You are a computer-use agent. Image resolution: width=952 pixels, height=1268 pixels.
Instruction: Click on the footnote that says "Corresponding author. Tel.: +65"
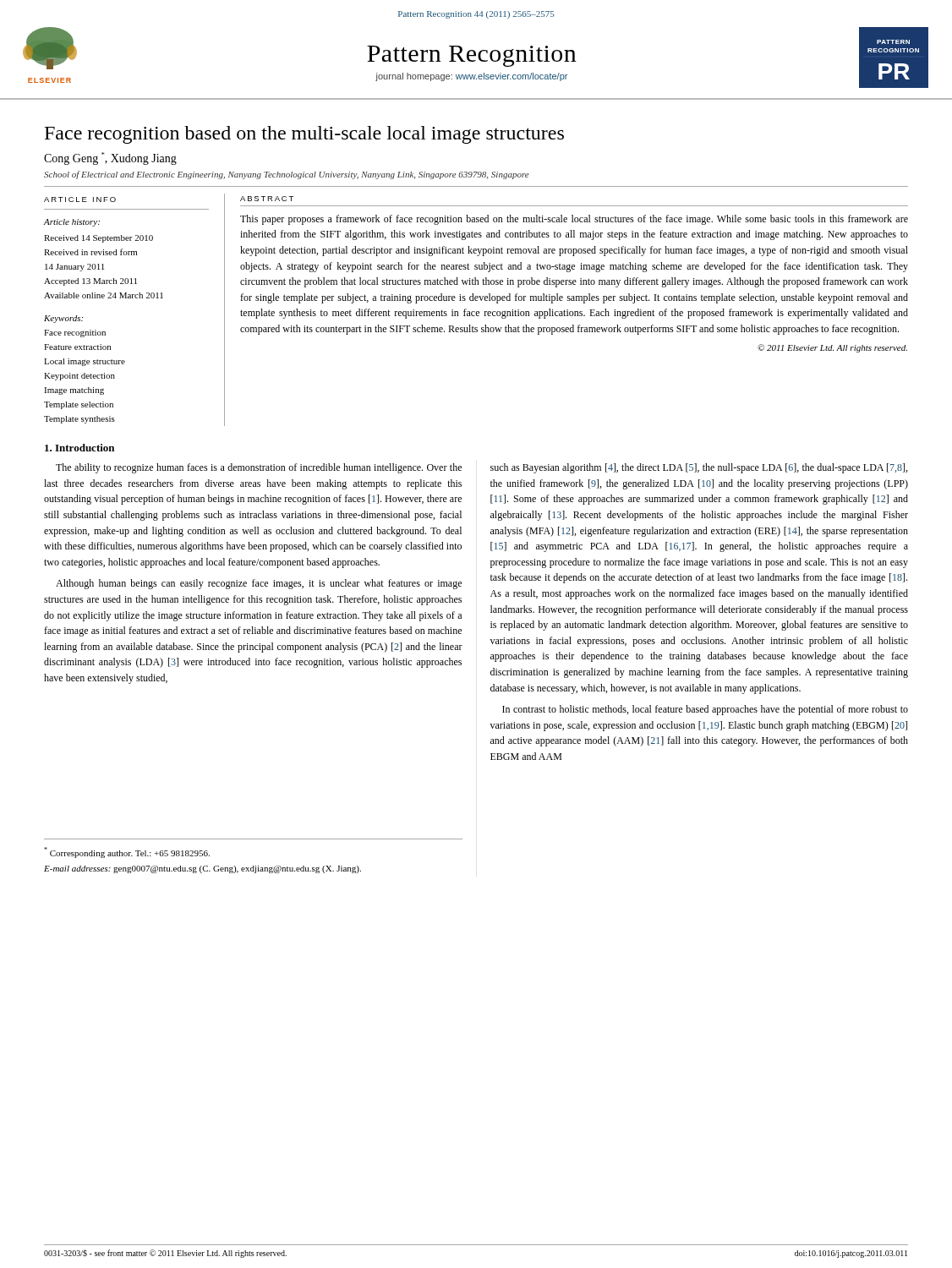253,860
